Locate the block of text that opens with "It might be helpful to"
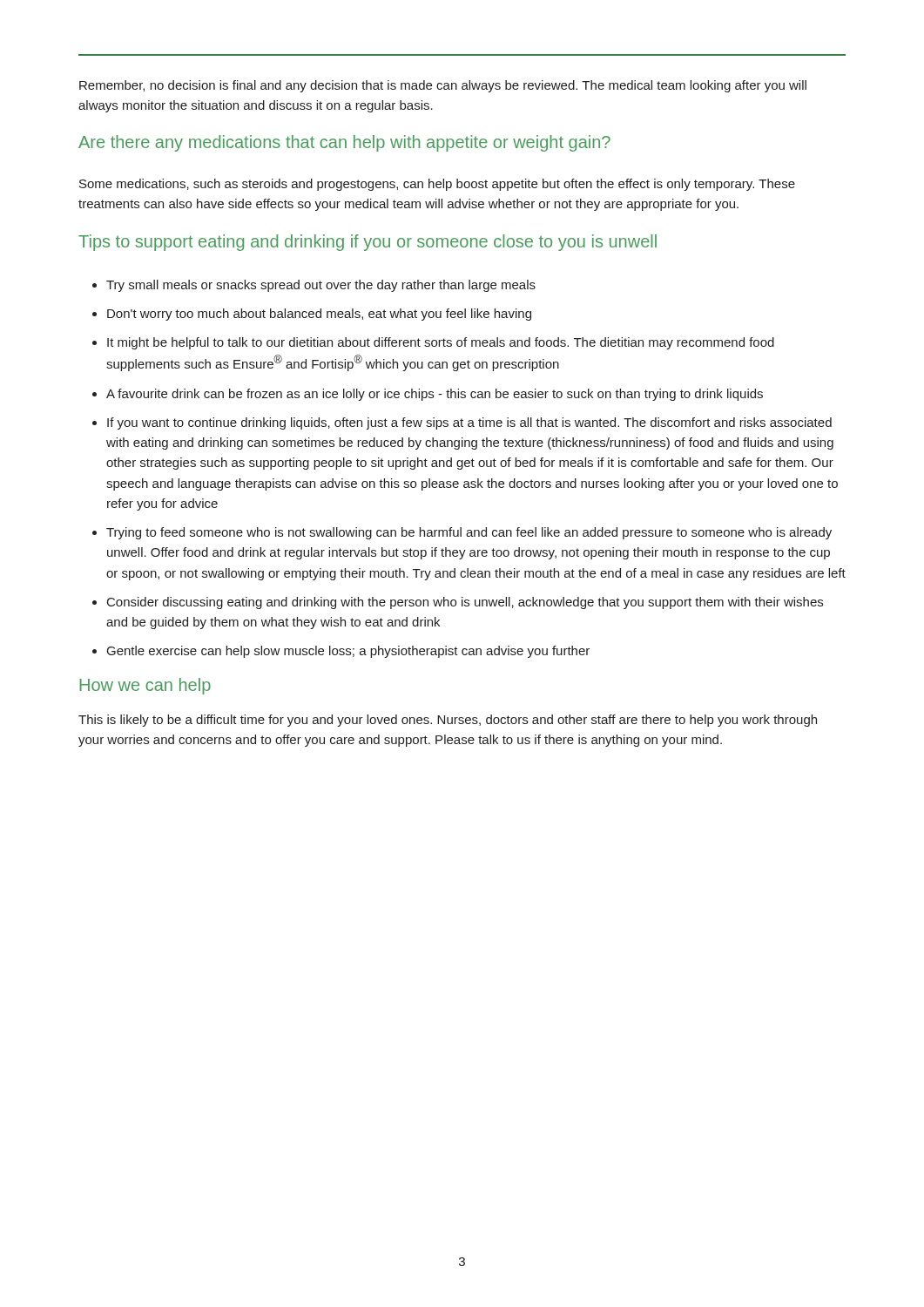The image size is (924, 1307). [440, 353]
